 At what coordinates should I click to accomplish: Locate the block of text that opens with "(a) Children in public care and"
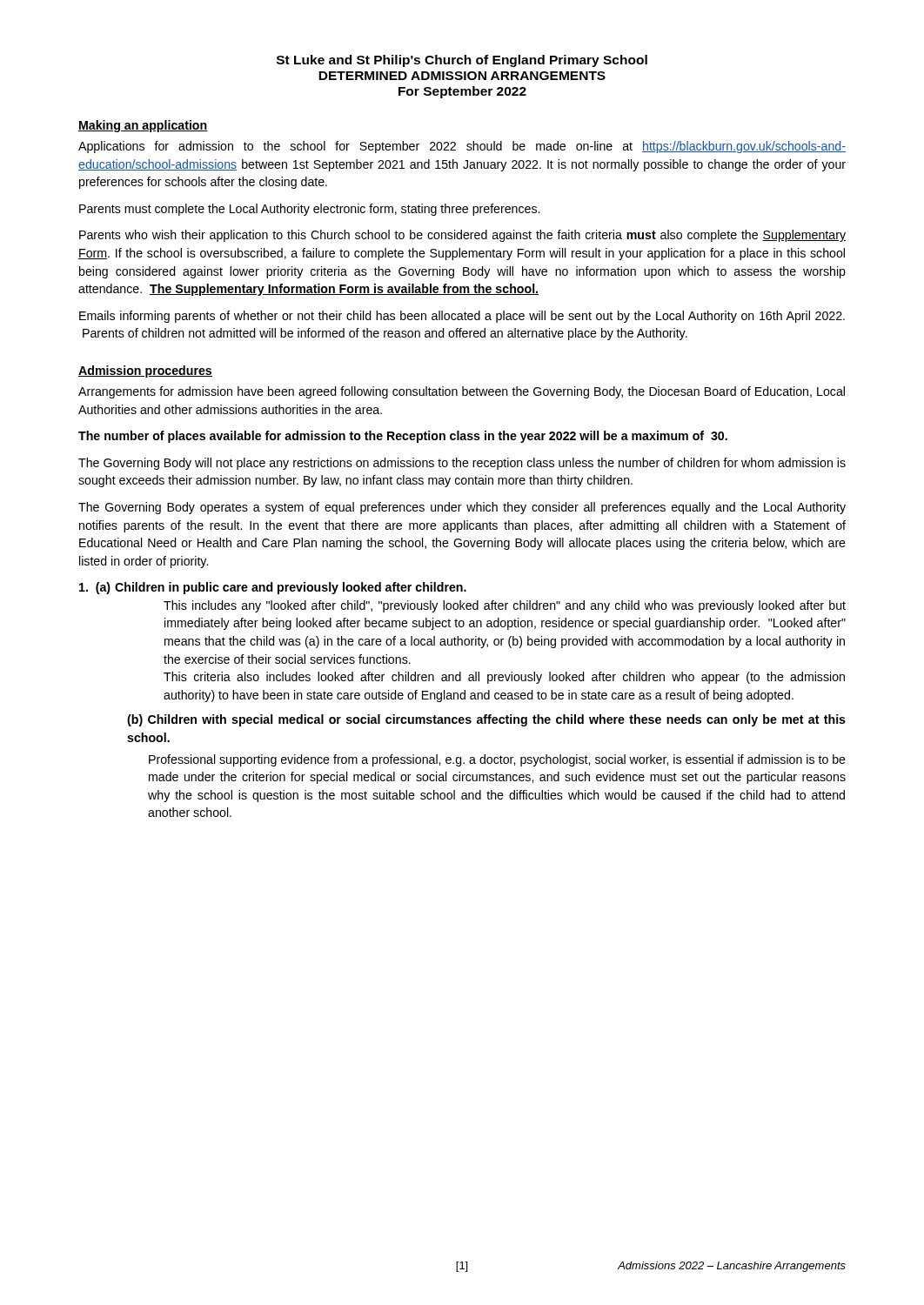[x=462, y=641]
